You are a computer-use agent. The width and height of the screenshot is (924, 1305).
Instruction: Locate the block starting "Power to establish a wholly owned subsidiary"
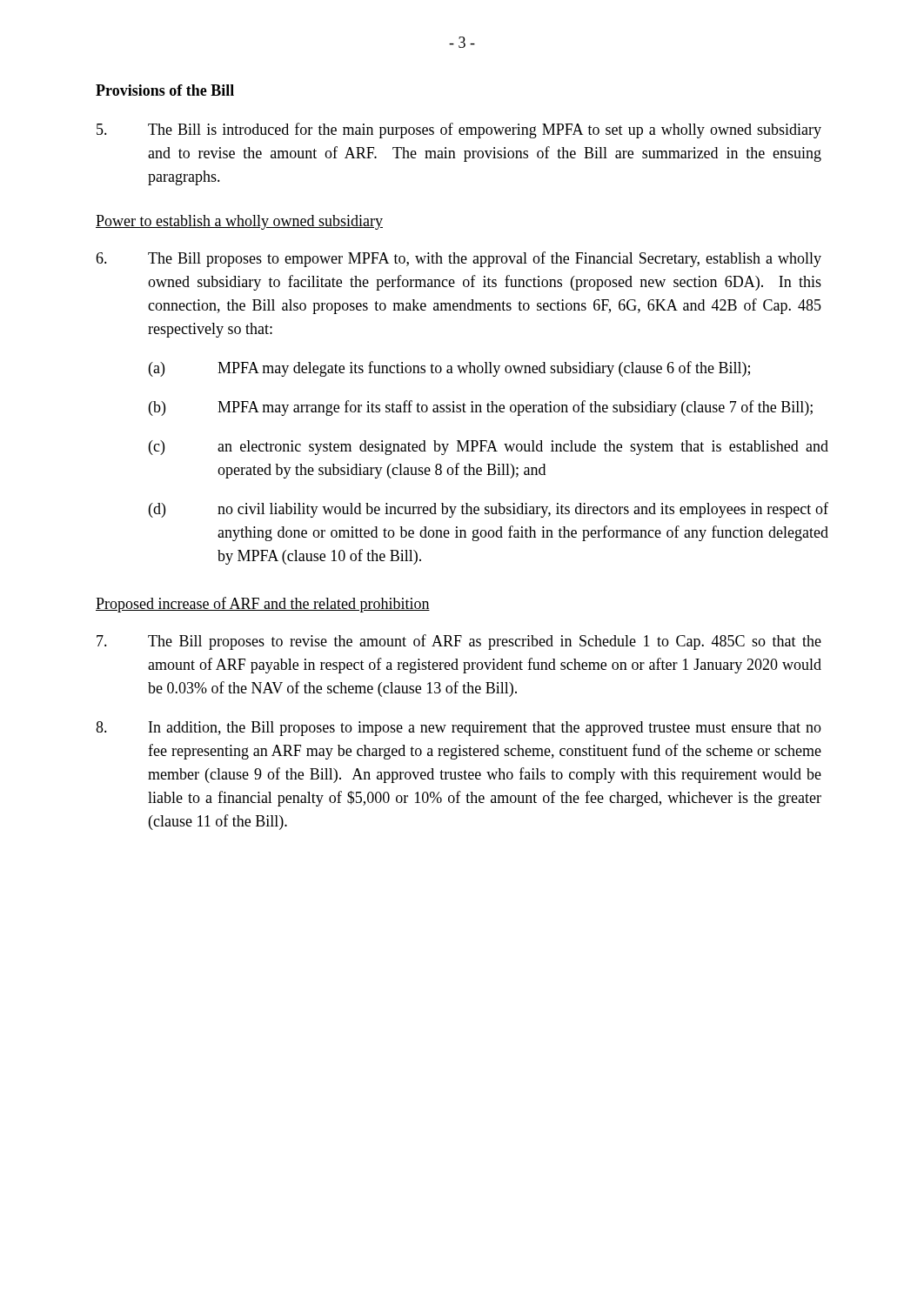point(239,221)
